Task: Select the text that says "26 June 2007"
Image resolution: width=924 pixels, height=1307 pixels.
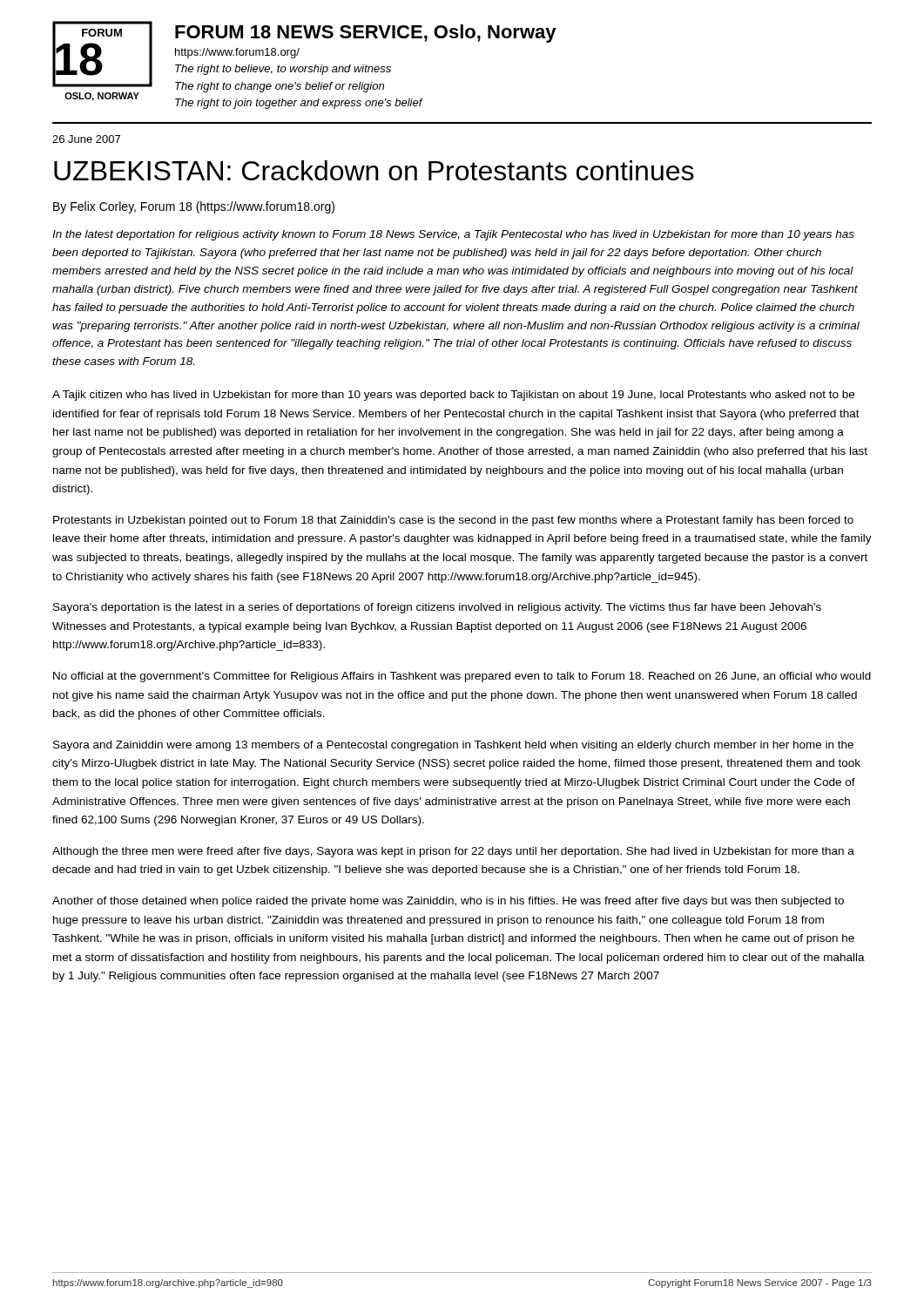Action: tap(87, 139)
